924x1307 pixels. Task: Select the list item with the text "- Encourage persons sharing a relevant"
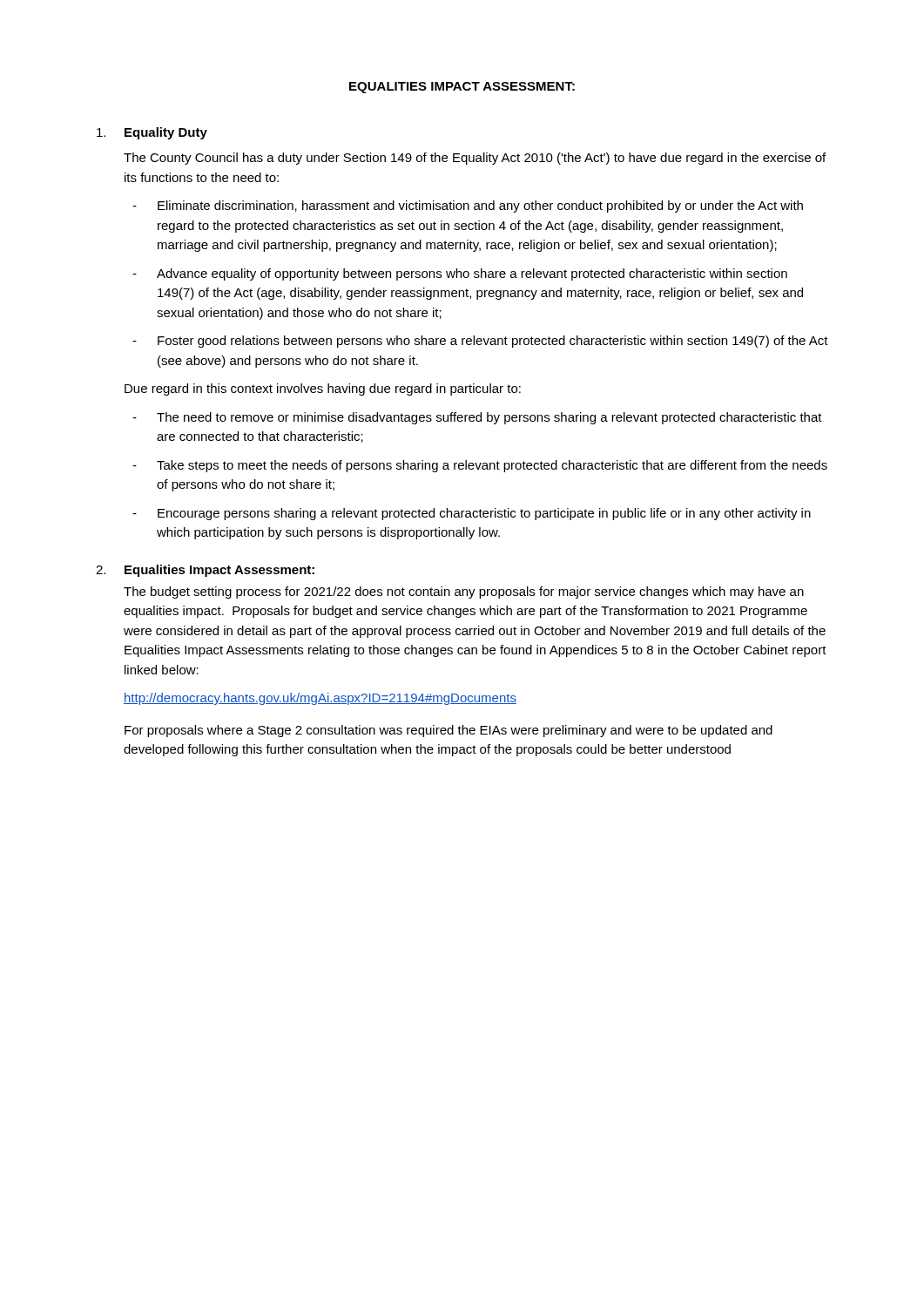[x=476, y=523]
